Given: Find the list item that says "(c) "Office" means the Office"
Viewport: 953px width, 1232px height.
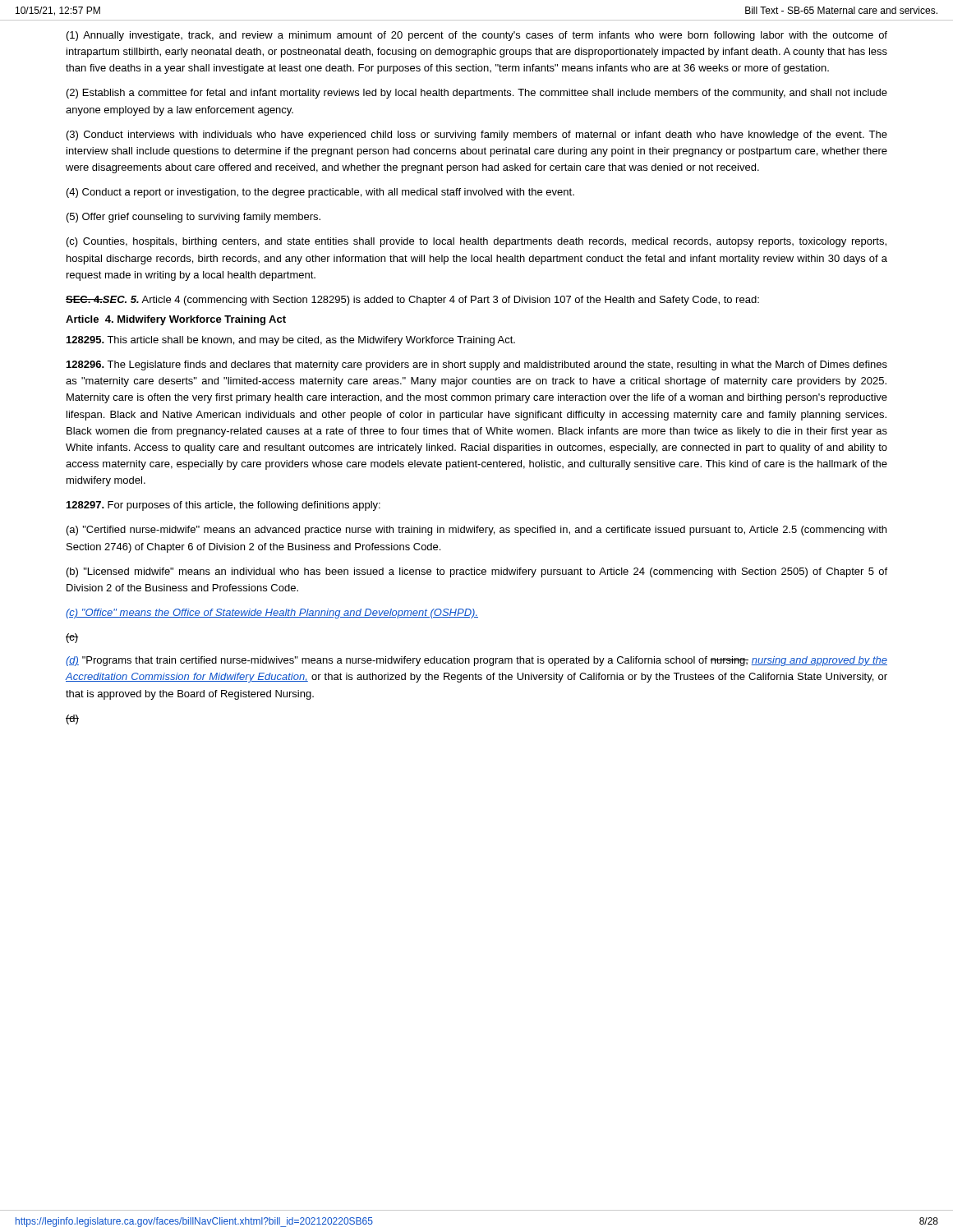Looking at the screenshot, I should pos(272,612).
